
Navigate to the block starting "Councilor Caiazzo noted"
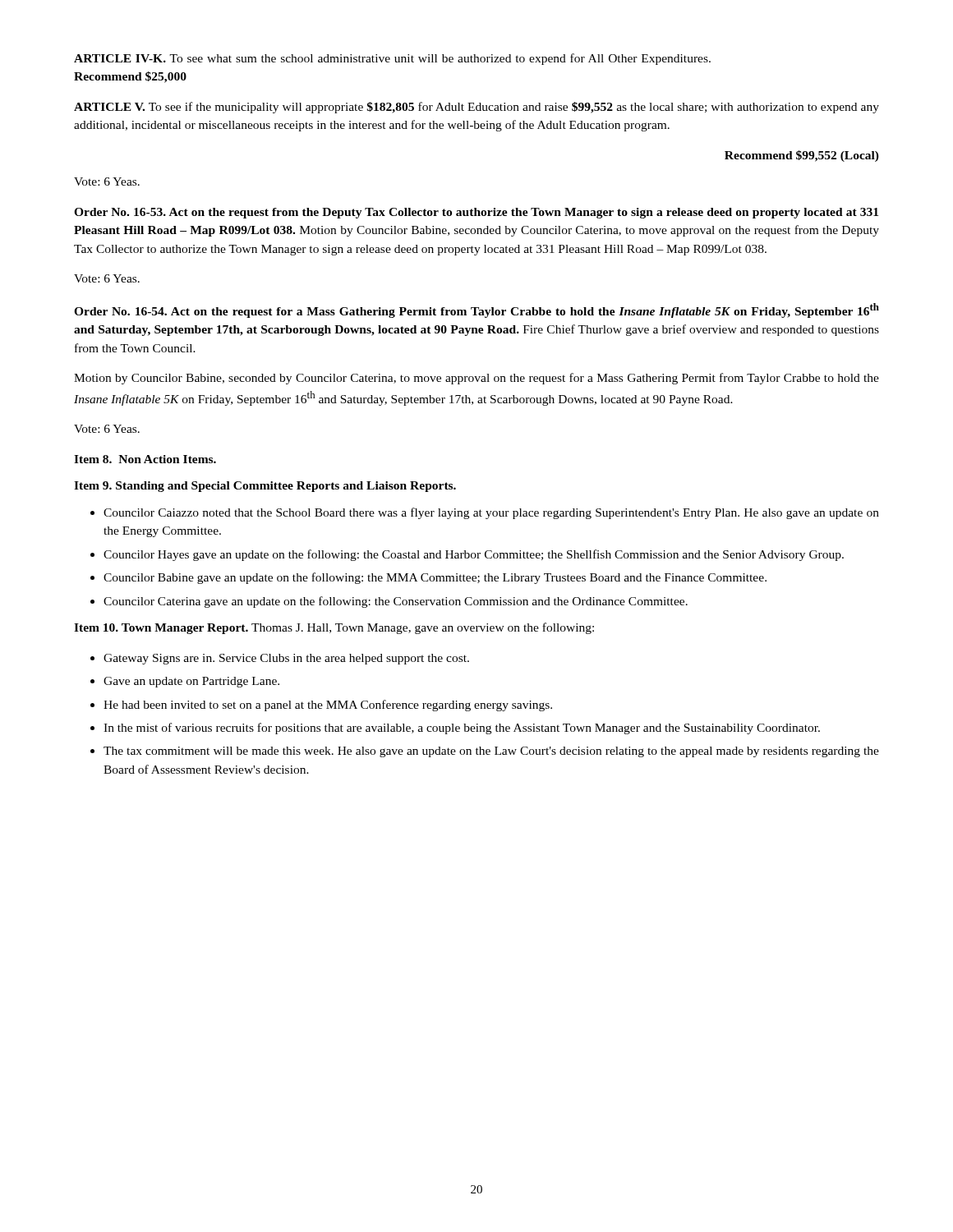491,521
